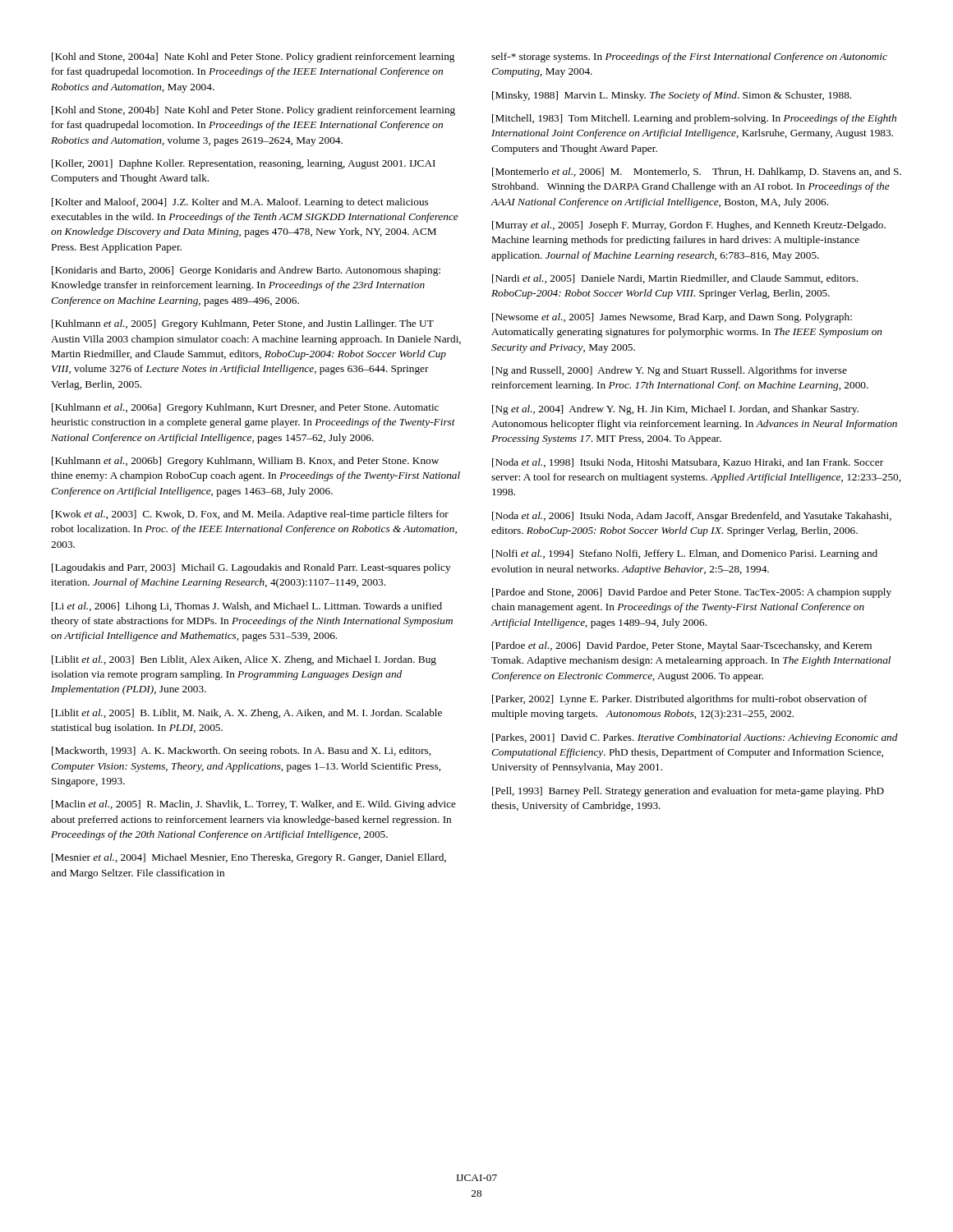953x1232 pixels.
Task: Click on the list item that reads "[Liblit et al., 2003] Ben Liblit,"
Action: coord(256,674)
